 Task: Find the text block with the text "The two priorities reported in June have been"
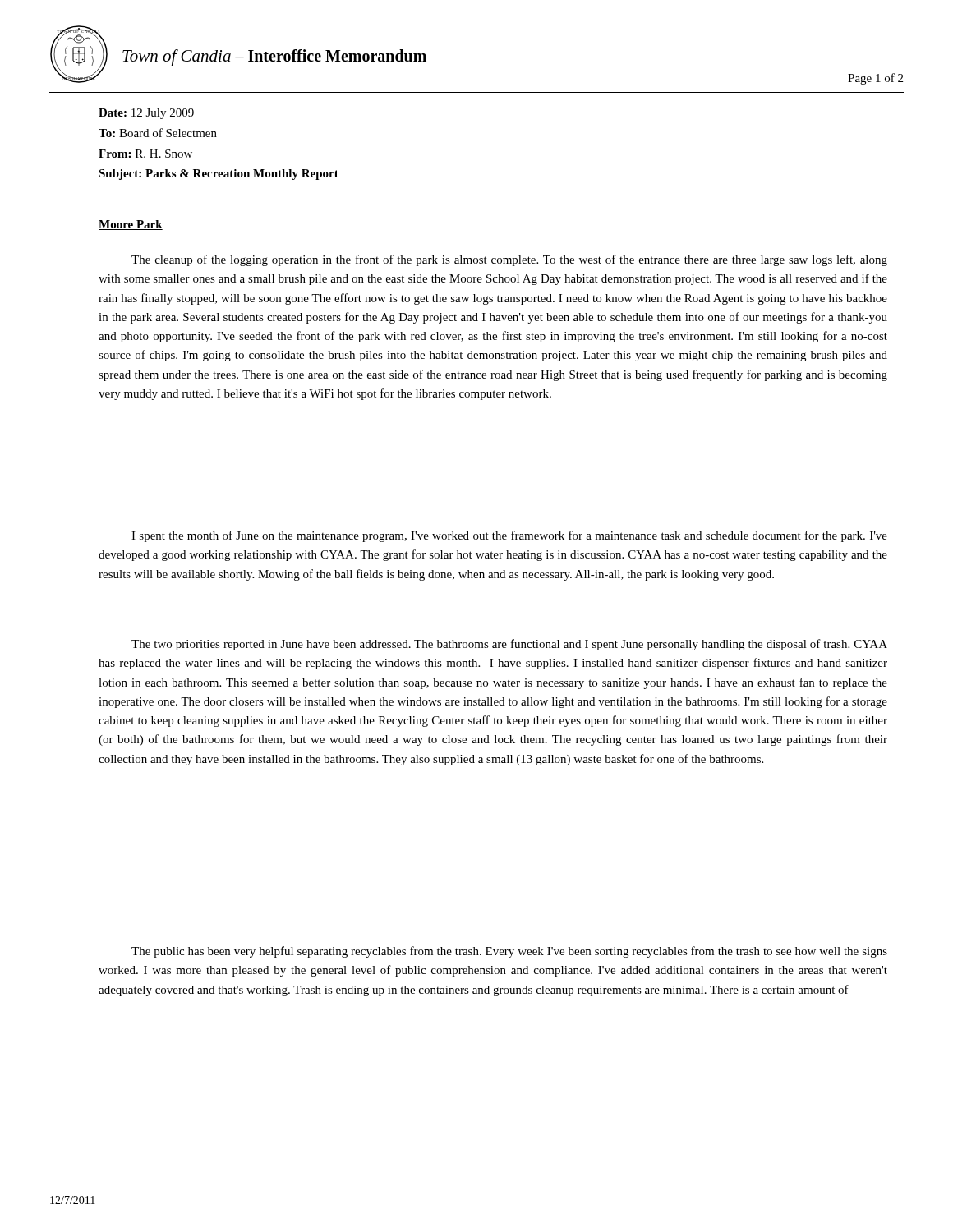coord(493,702)
